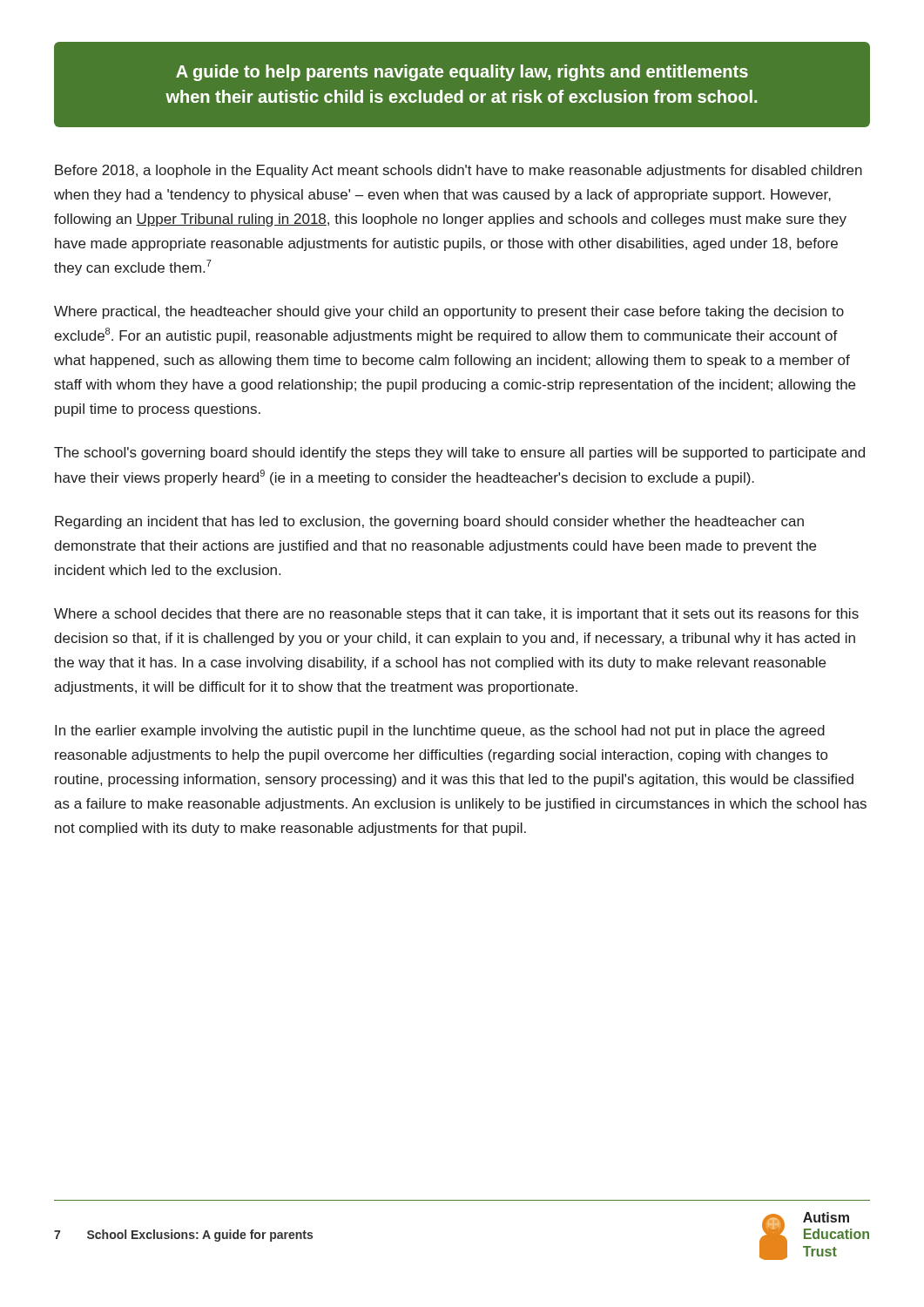924x1307 pixels.
Task: Point to the text block starting "Before 2018, a loophole in"
Action: pyautogui.click(x=458, y=219)
